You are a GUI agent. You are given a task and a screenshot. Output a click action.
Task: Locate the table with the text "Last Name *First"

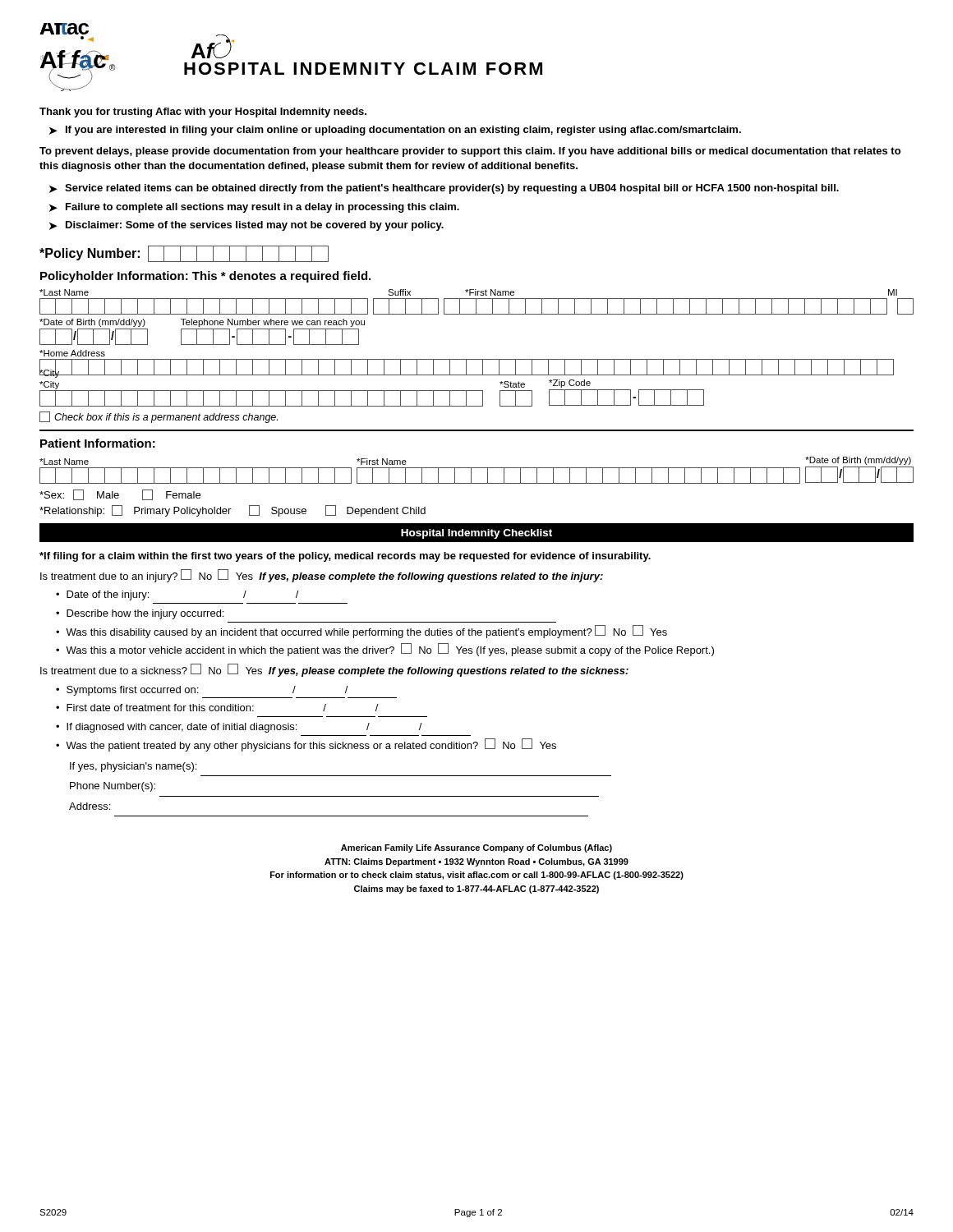(x=476, y=469)
